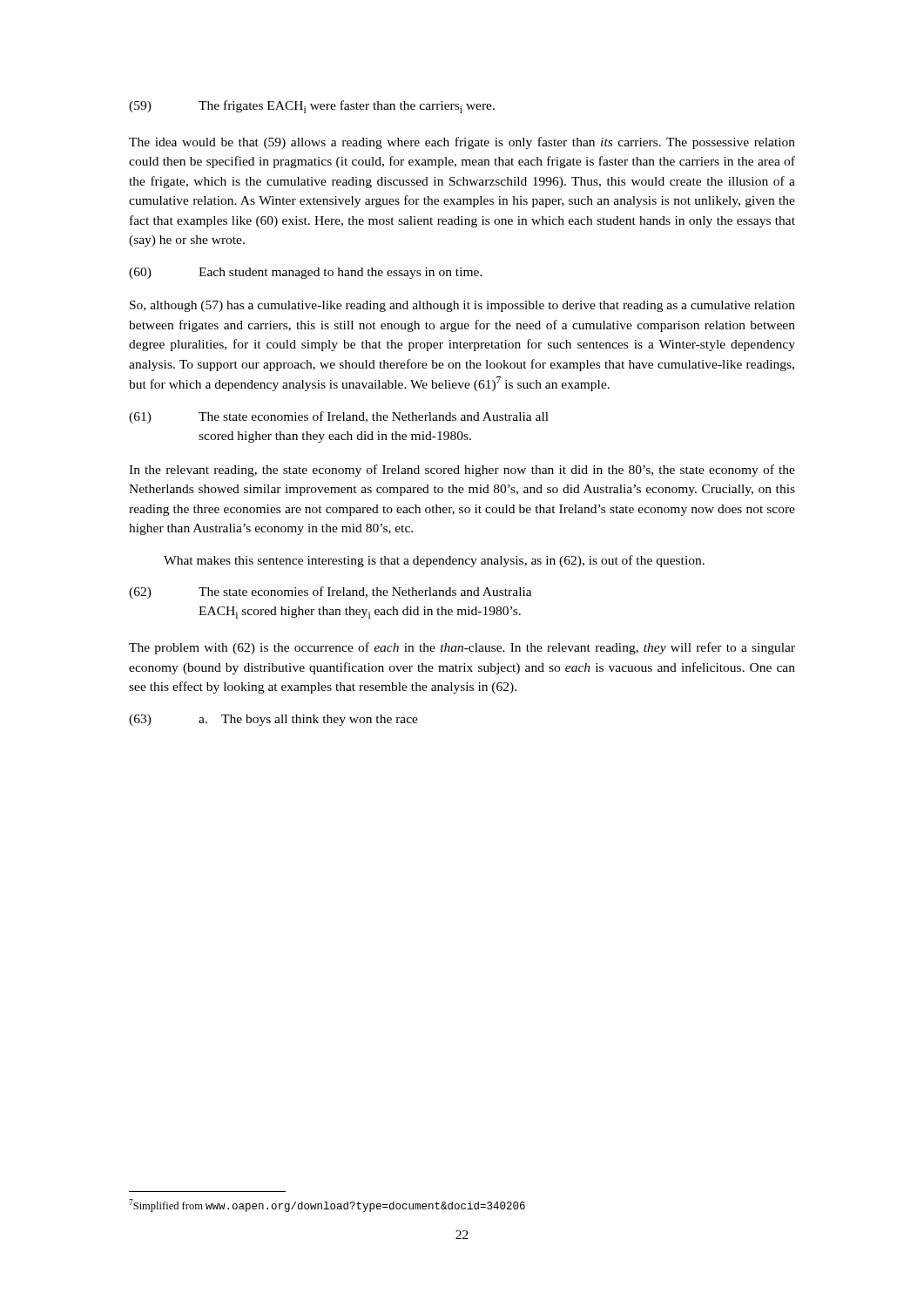Find the passage starting "What makes this sentence interesting"
Screen dimensions: 1307x924
(434, 559)
